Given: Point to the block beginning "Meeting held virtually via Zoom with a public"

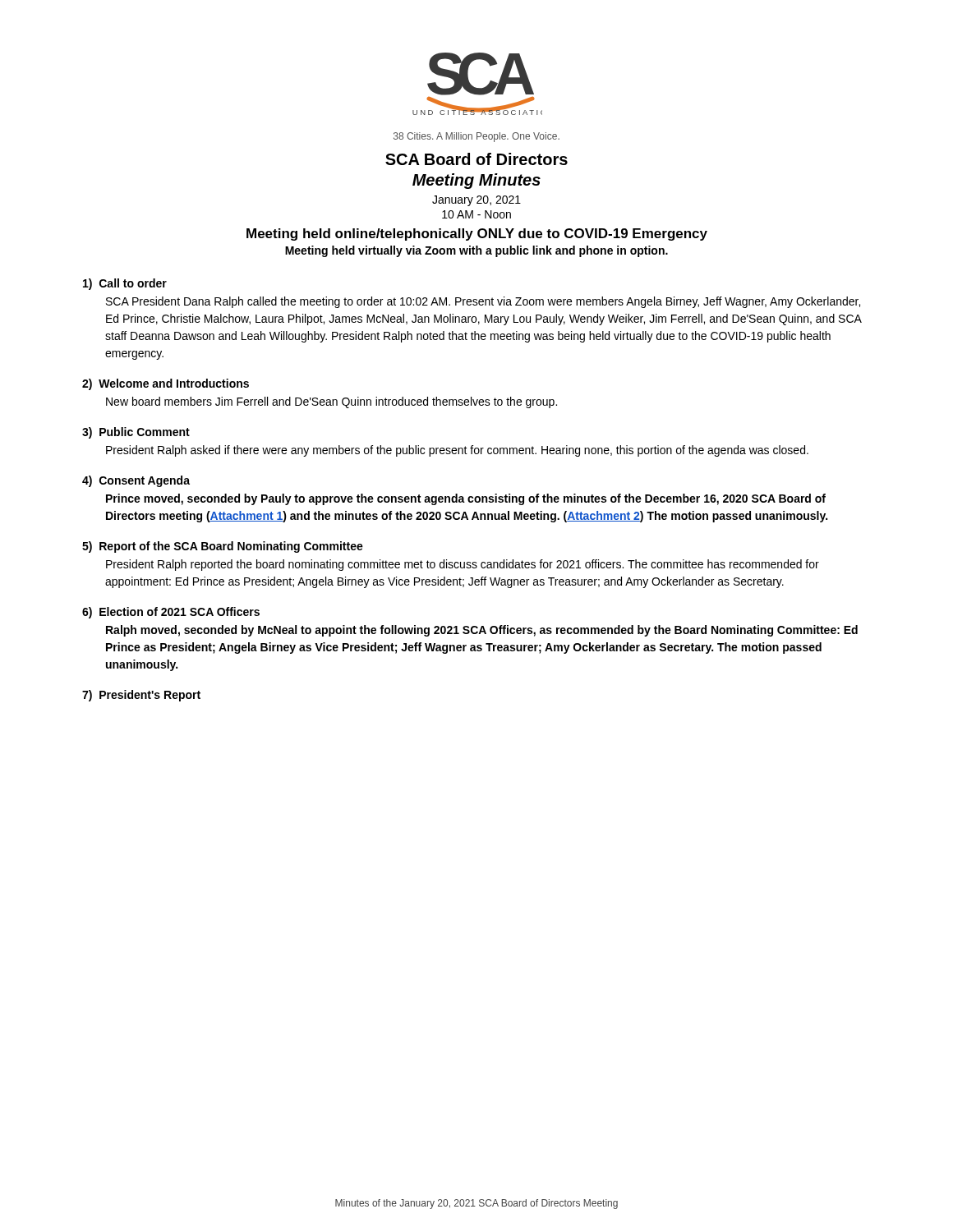Looking at the screenshot, I should coord(476,251).
